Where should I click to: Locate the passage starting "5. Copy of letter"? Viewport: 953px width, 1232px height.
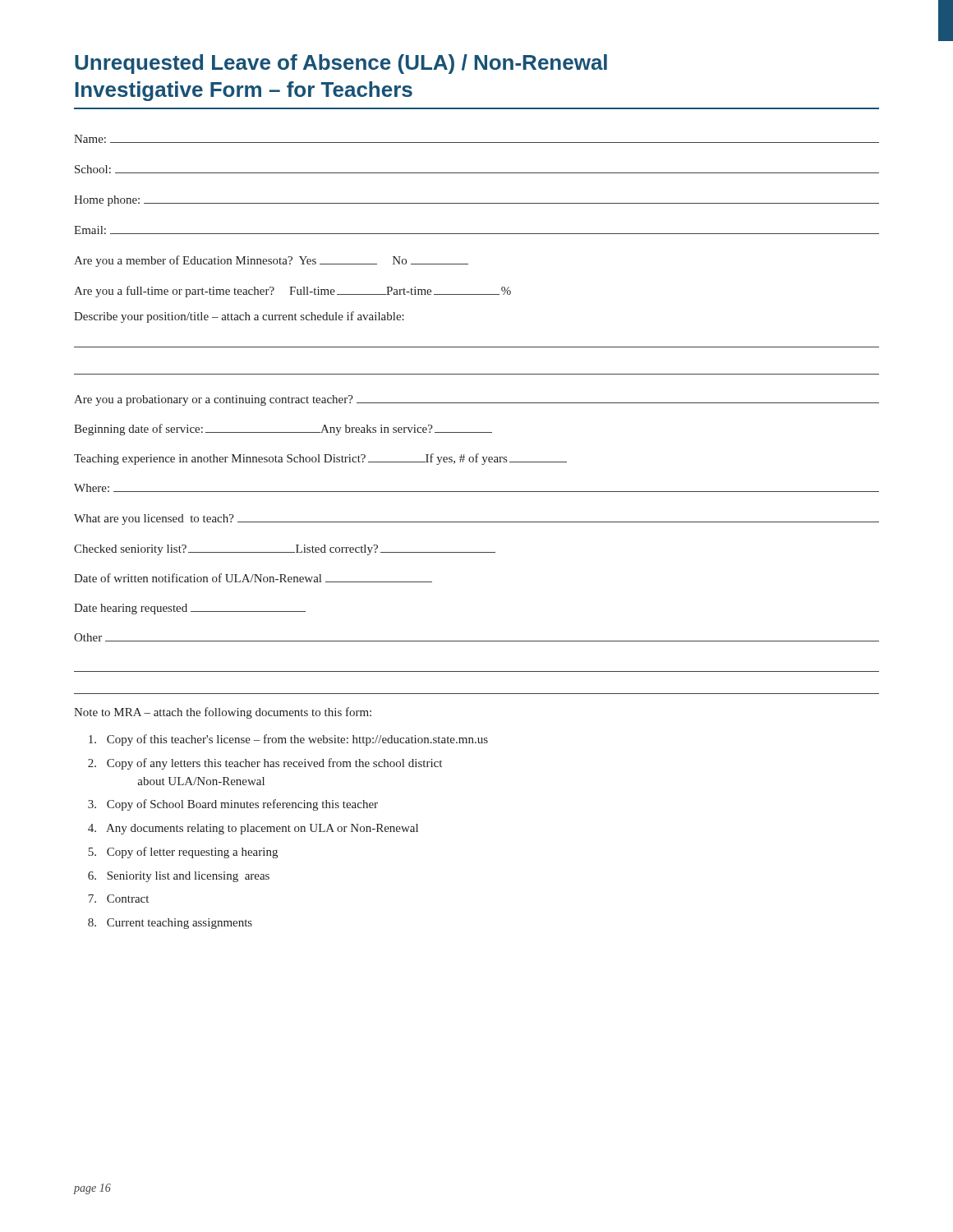176,852
